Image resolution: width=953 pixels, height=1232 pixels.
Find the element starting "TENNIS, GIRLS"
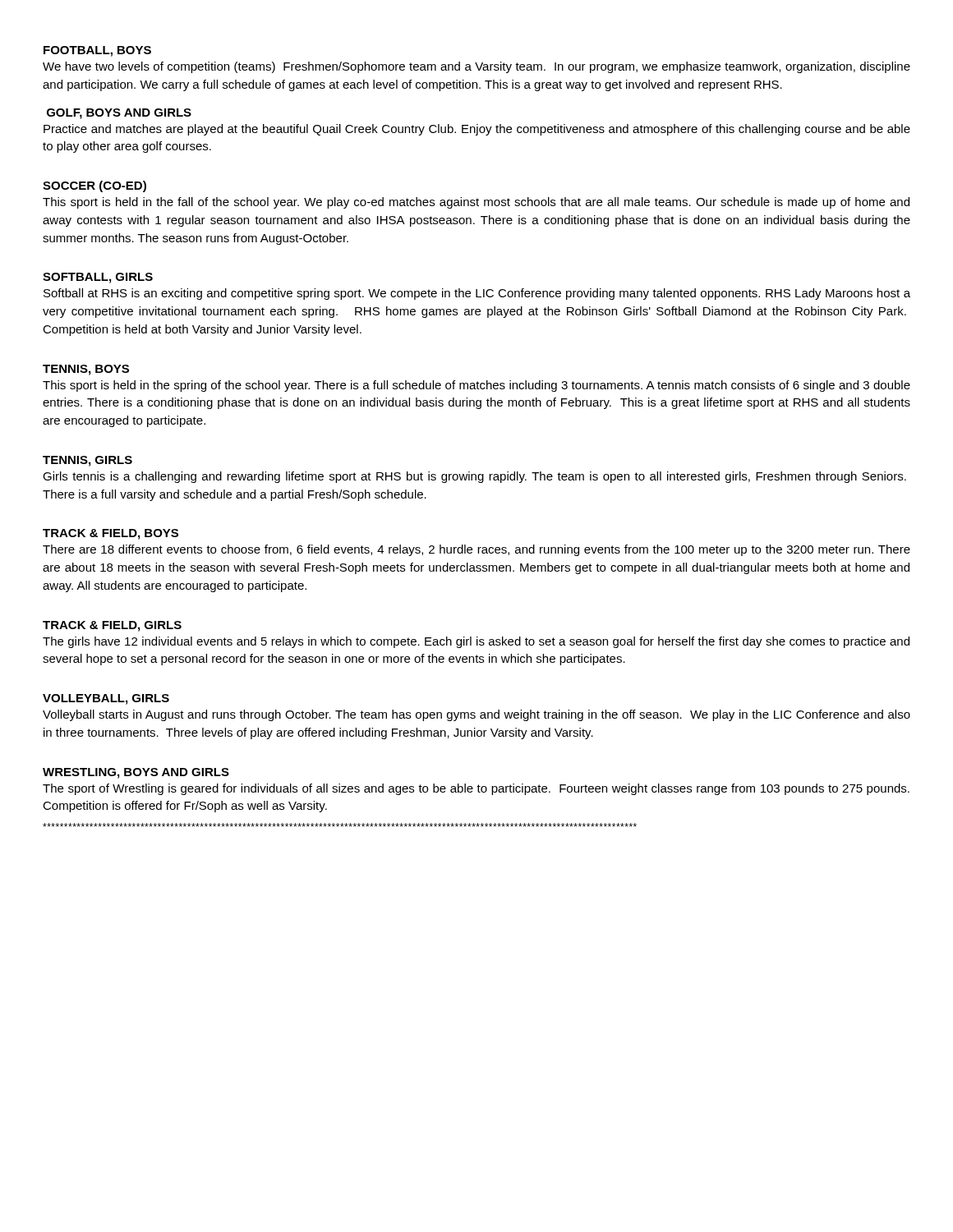pyautogui.click(x=88, y=459)
